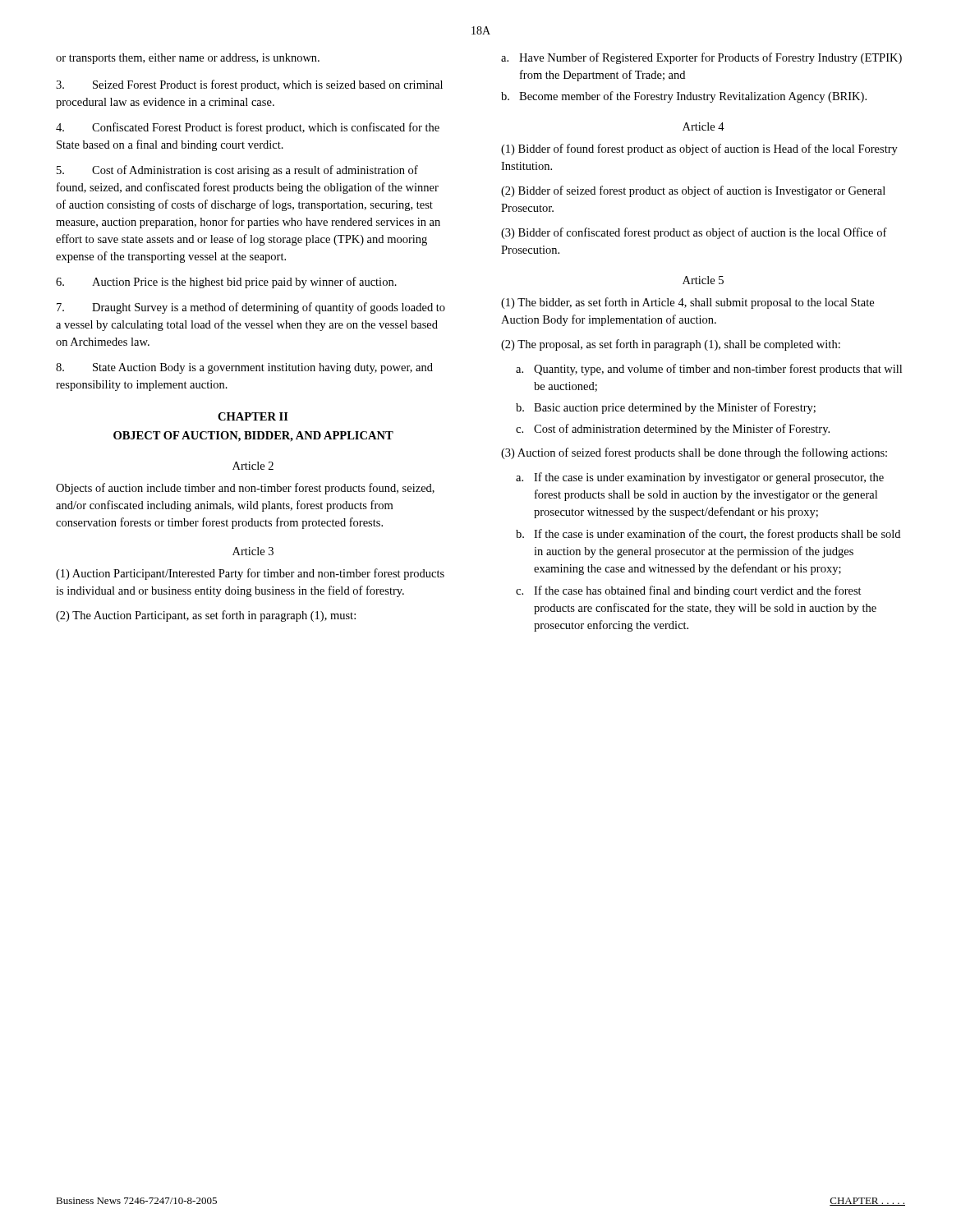The width and height of the screenshot is (961, 1232).
Task: Click on the section header that reads "Article 3"
Action: tap(253, 551)
